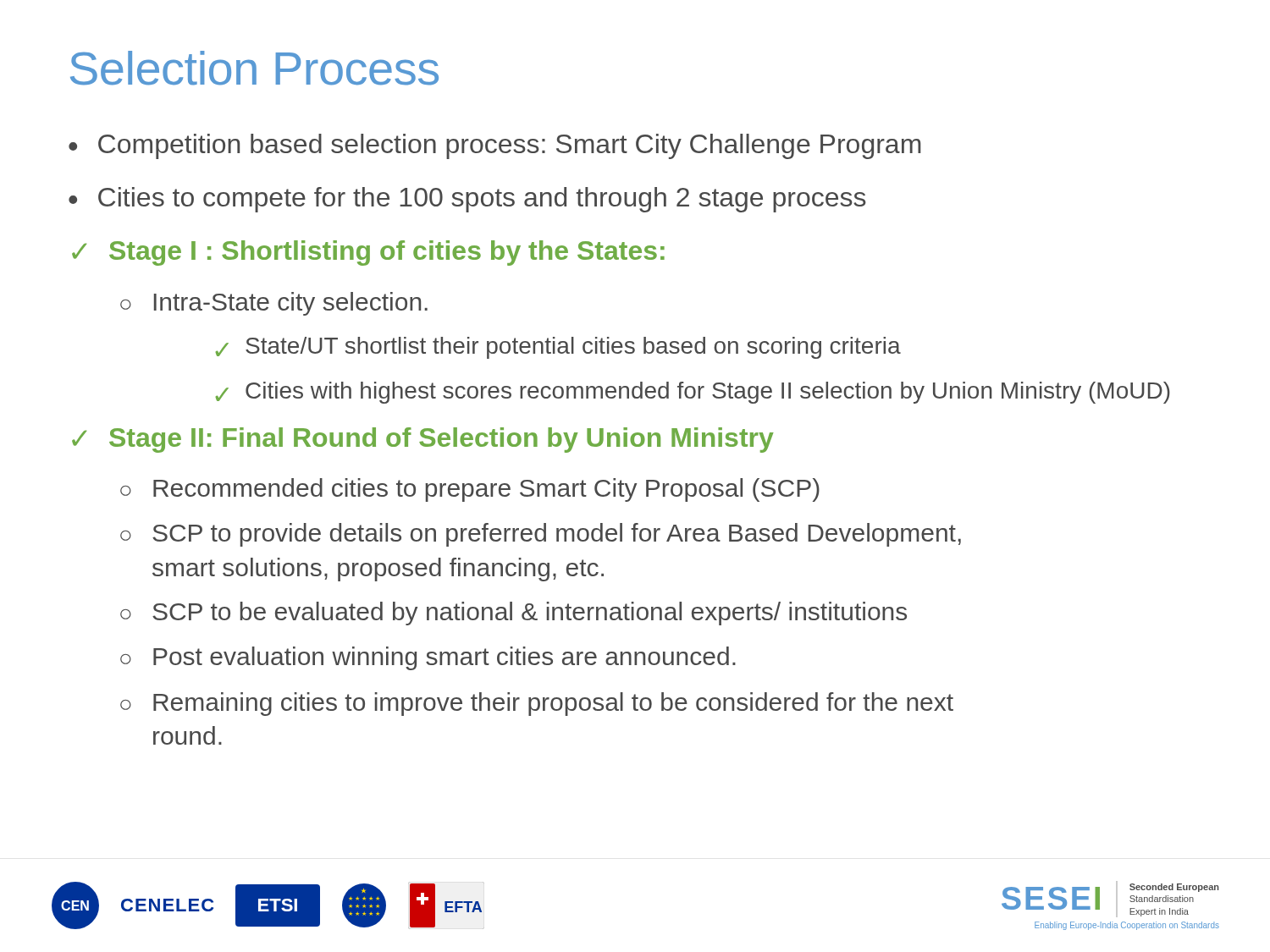Screen dimensions: 952x1270
Task: Find the list item that reads "○ Recommended cities to"
Action: (470, 489)
